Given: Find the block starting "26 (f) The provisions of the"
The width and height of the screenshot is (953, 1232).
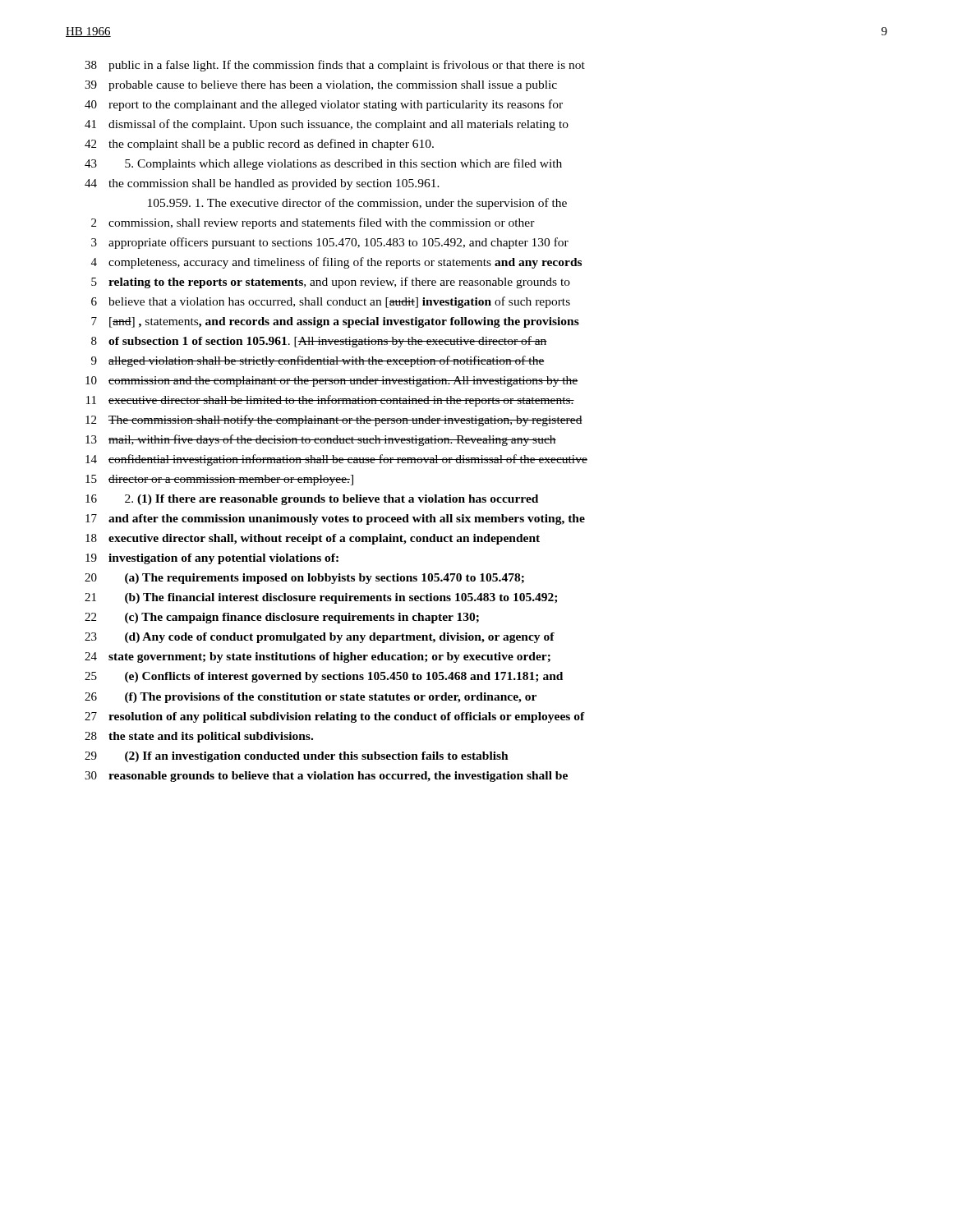Looking at the screenshot, I should pos(476,716).
